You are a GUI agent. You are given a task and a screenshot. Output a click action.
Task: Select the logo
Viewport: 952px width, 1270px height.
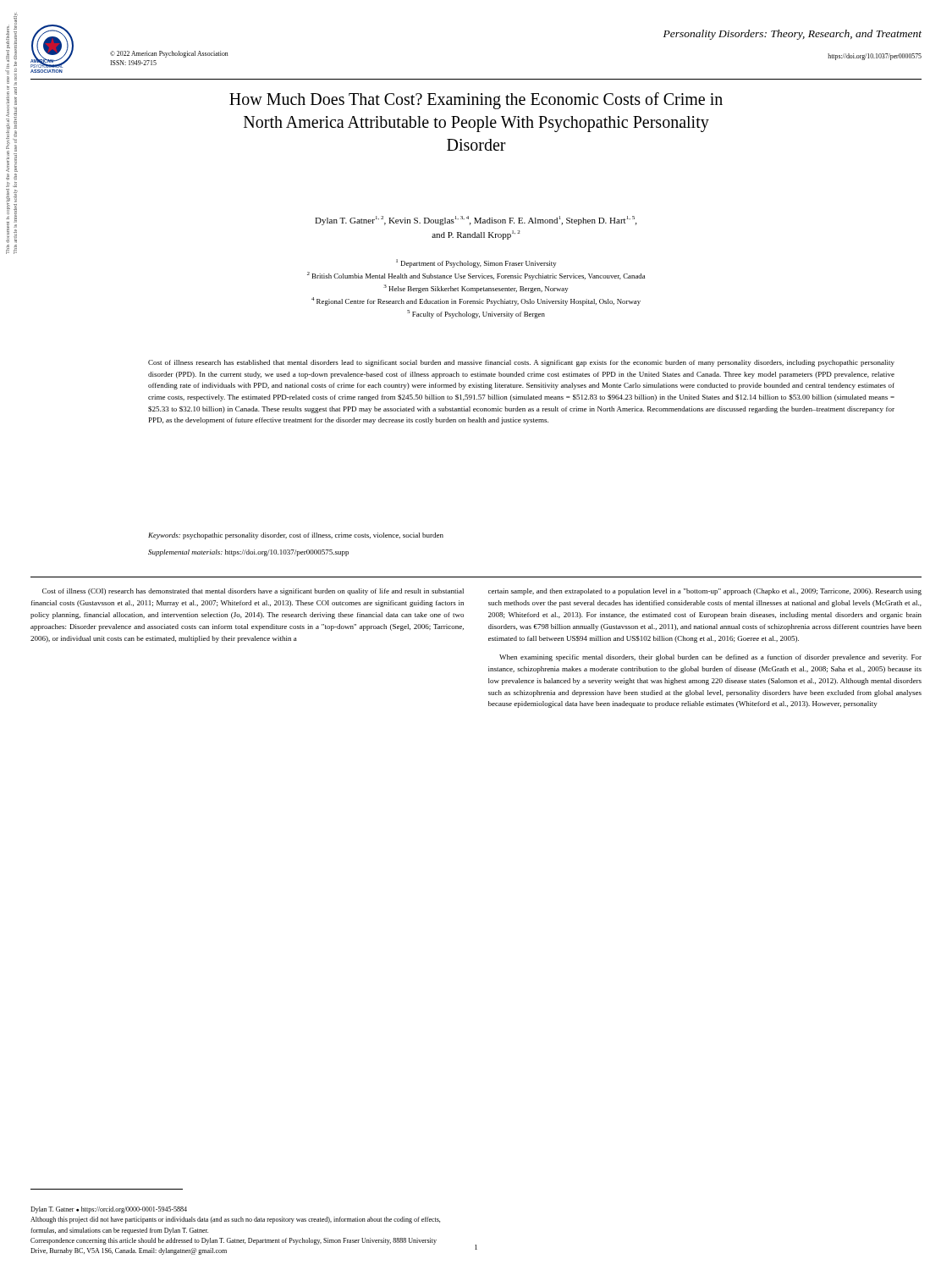[68, 49]
